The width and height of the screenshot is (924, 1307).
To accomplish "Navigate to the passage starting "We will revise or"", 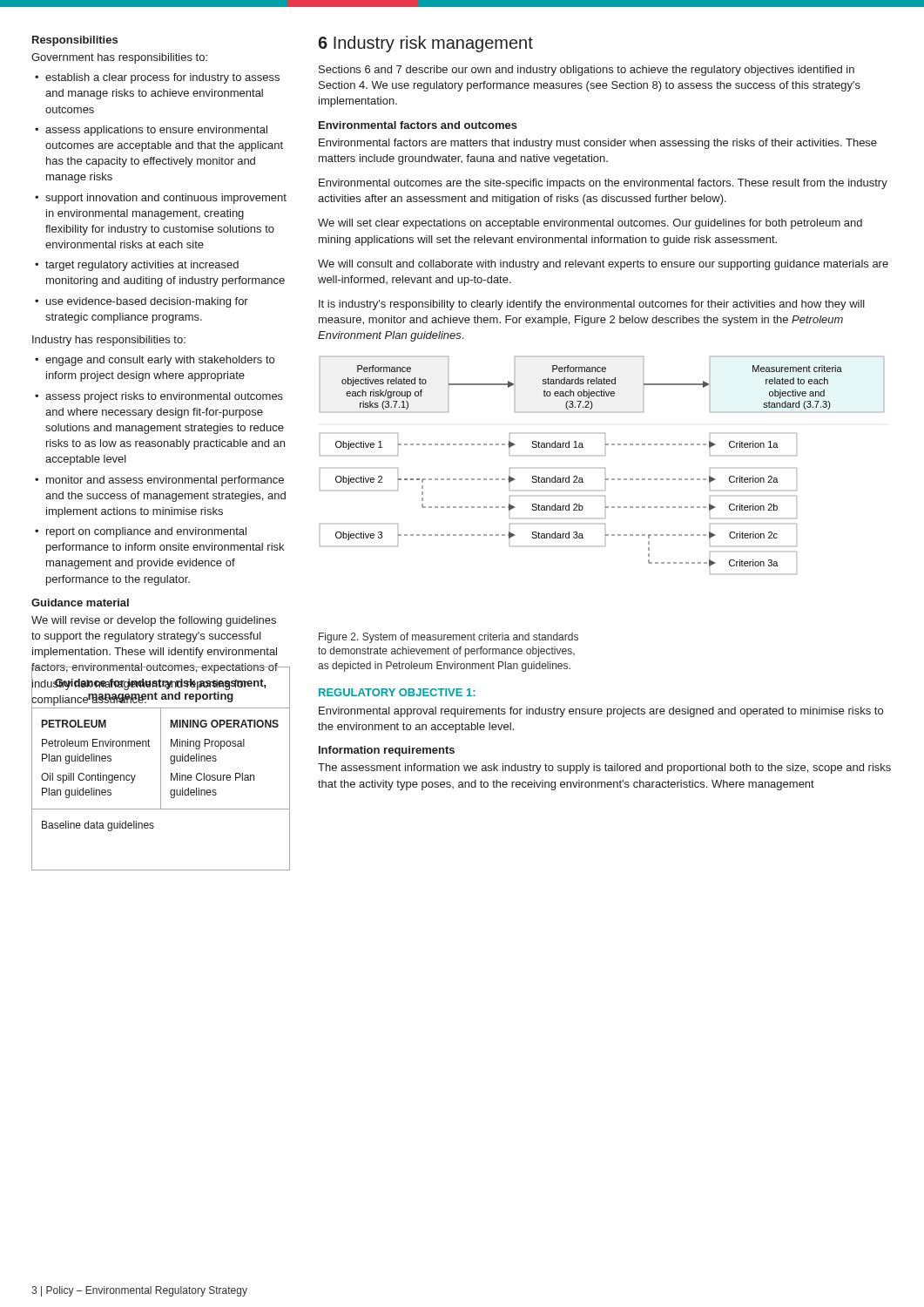I will [x=160, y=660].
